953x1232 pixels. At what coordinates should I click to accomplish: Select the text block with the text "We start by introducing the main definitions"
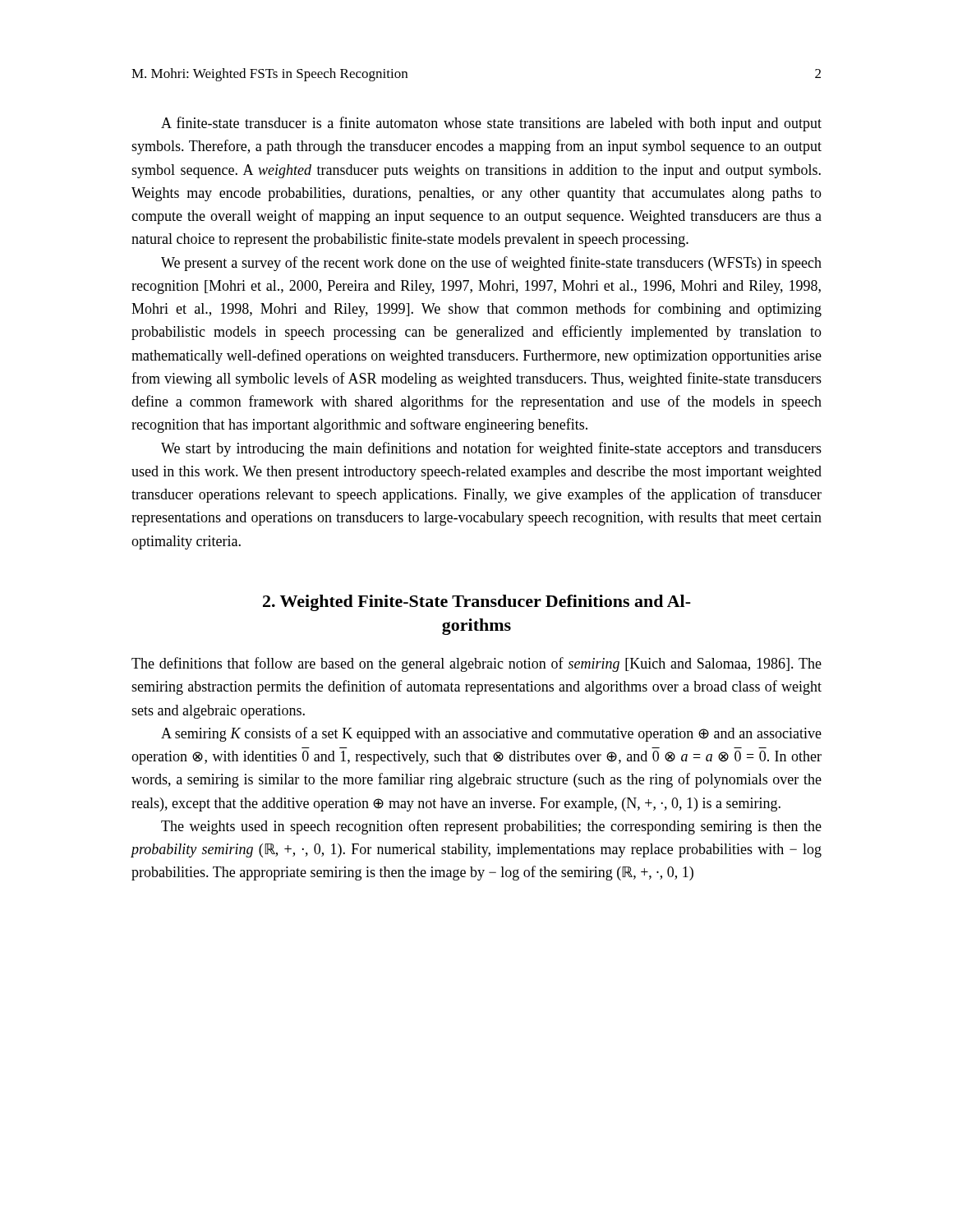[476, 495]
